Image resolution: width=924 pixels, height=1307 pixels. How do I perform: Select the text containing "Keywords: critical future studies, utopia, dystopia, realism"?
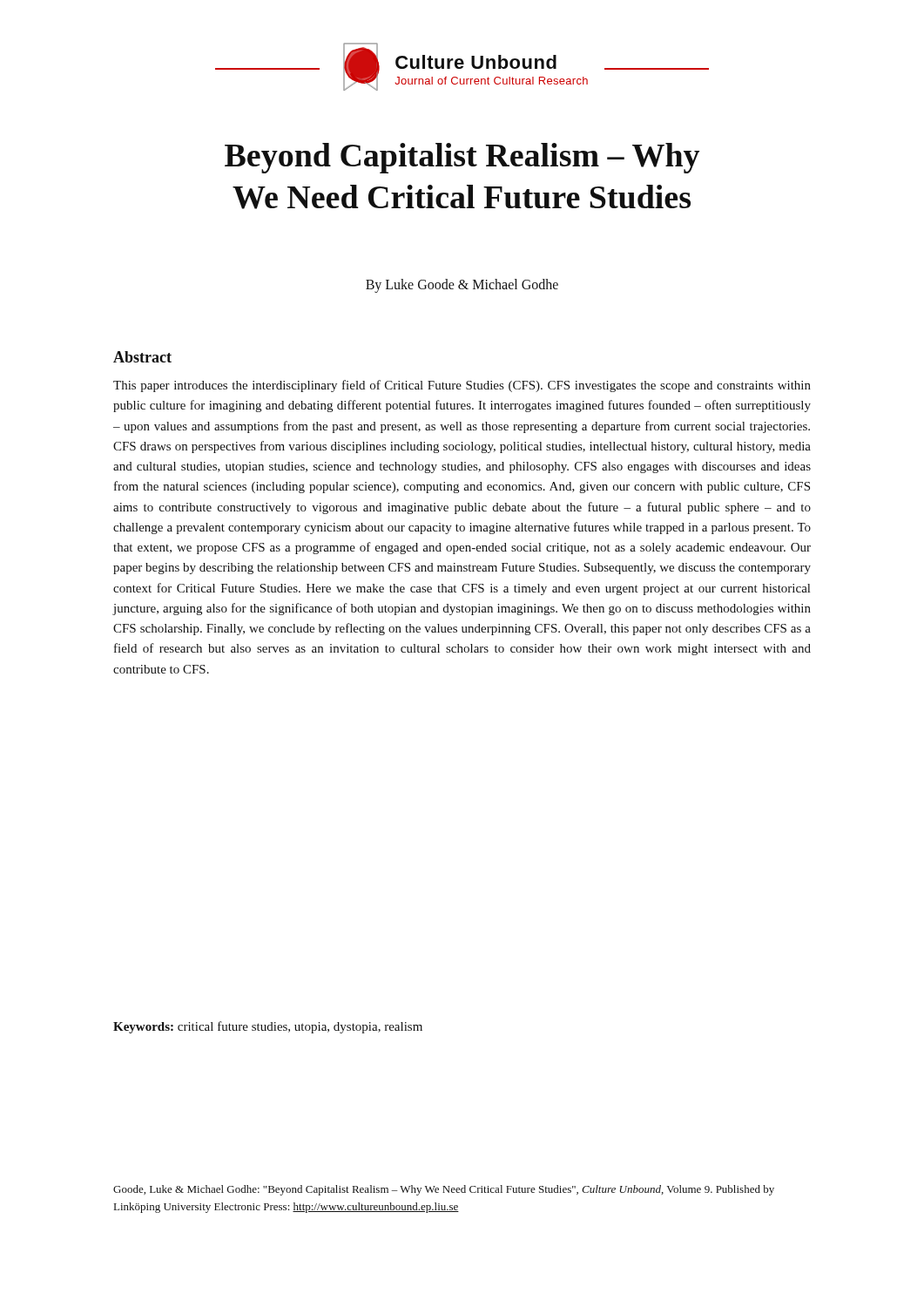pos(268,1026)
